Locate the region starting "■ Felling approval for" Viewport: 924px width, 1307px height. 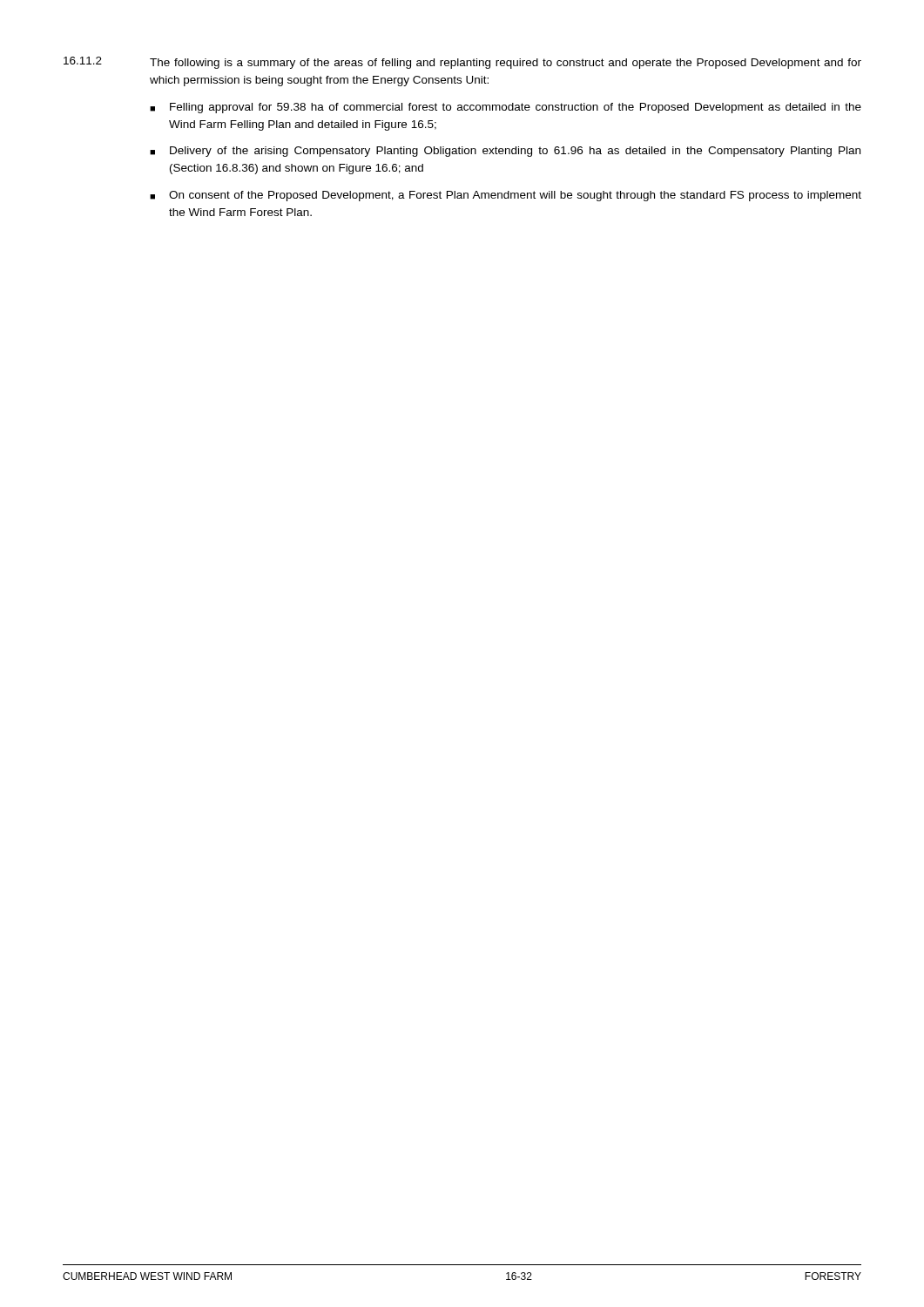tap(506, 116)
